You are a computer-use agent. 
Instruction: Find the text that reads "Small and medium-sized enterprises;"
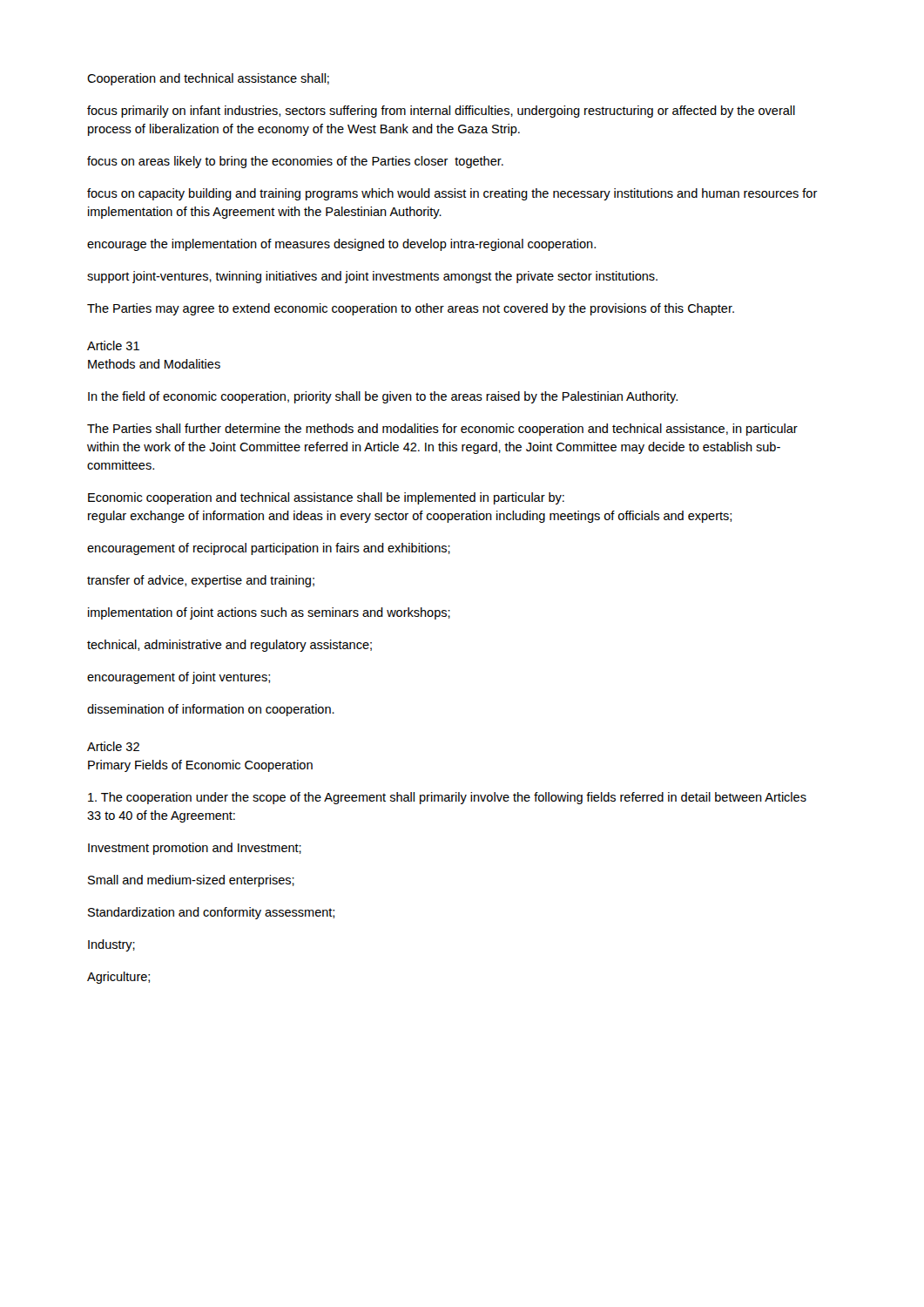point(191,880)
